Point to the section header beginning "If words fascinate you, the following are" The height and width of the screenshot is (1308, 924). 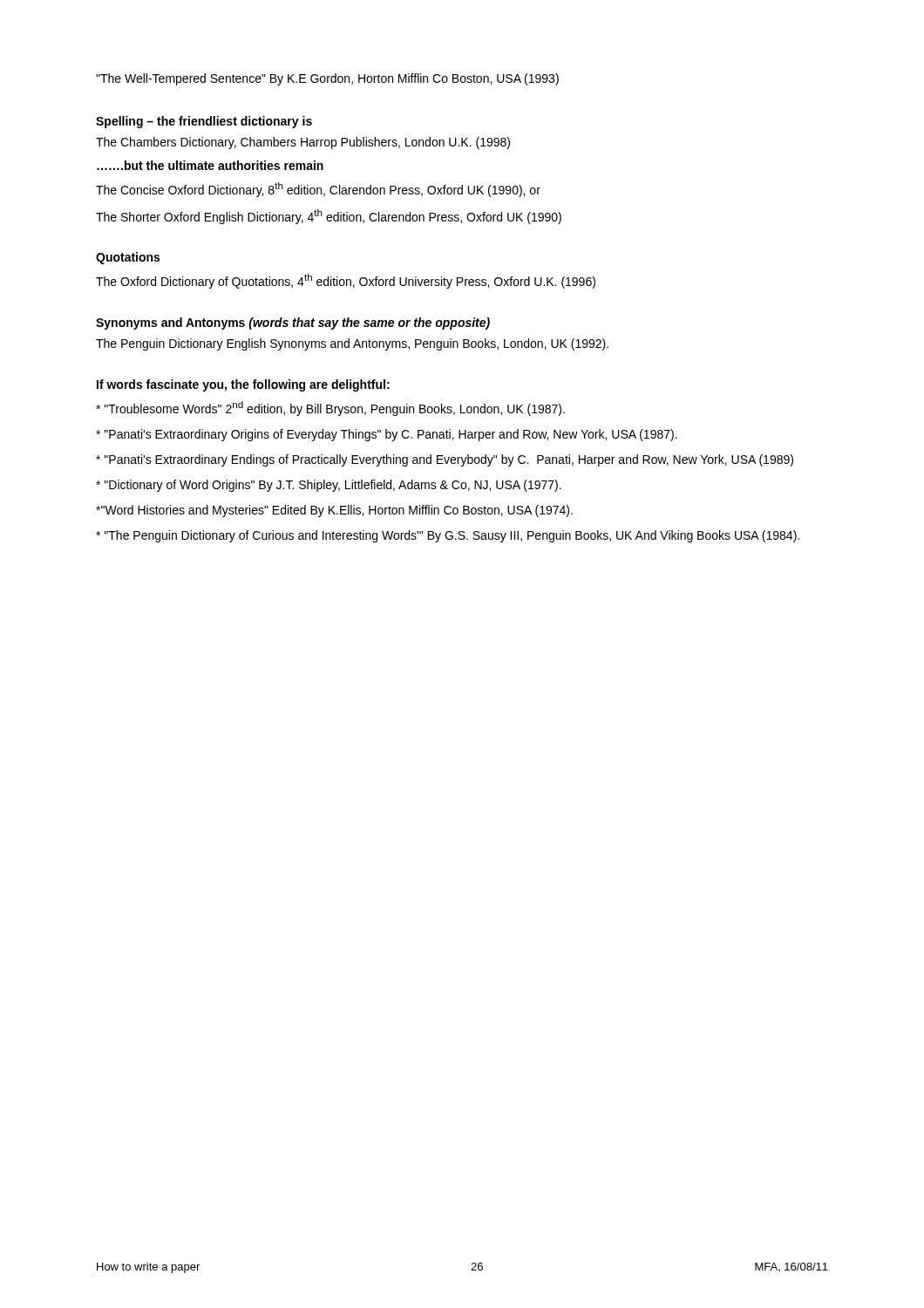point(243,384)
